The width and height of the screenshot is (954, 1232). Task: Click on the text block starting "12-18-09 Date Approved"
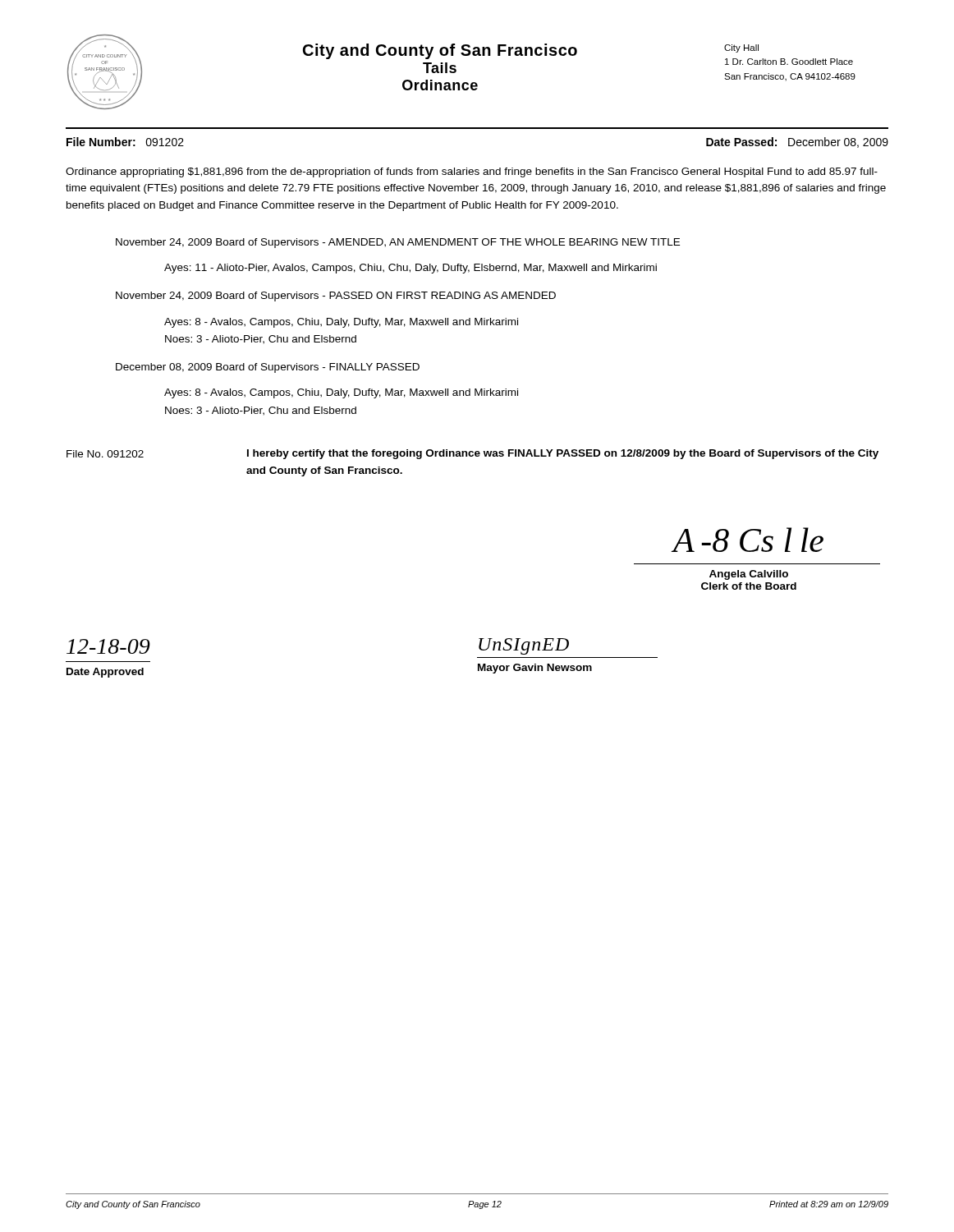pos(108,655)
